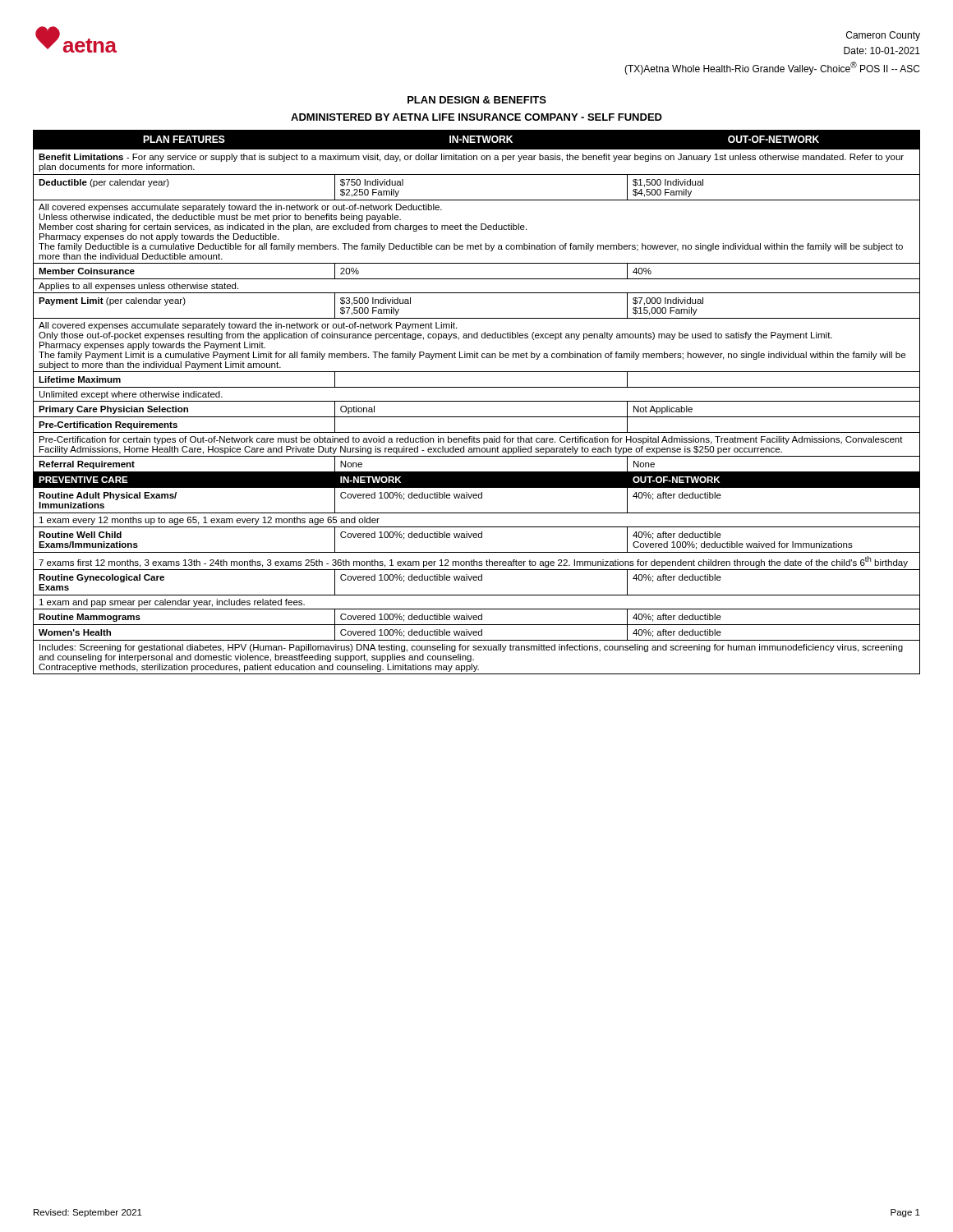Locate the table
Viewport: 953px width, 1232px height.
tap(476, 402)
